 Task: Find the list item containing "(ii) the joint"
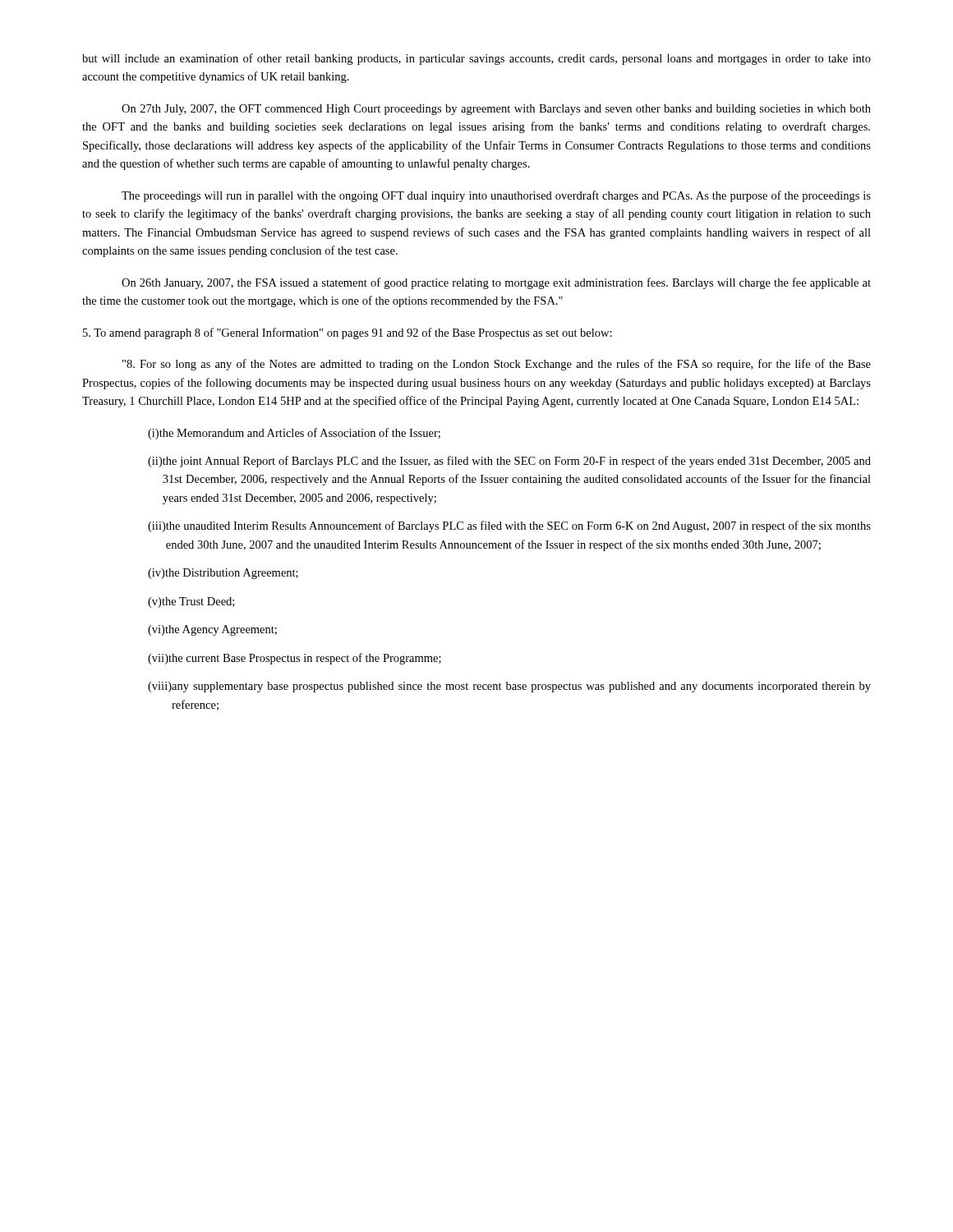click(476, 479)
